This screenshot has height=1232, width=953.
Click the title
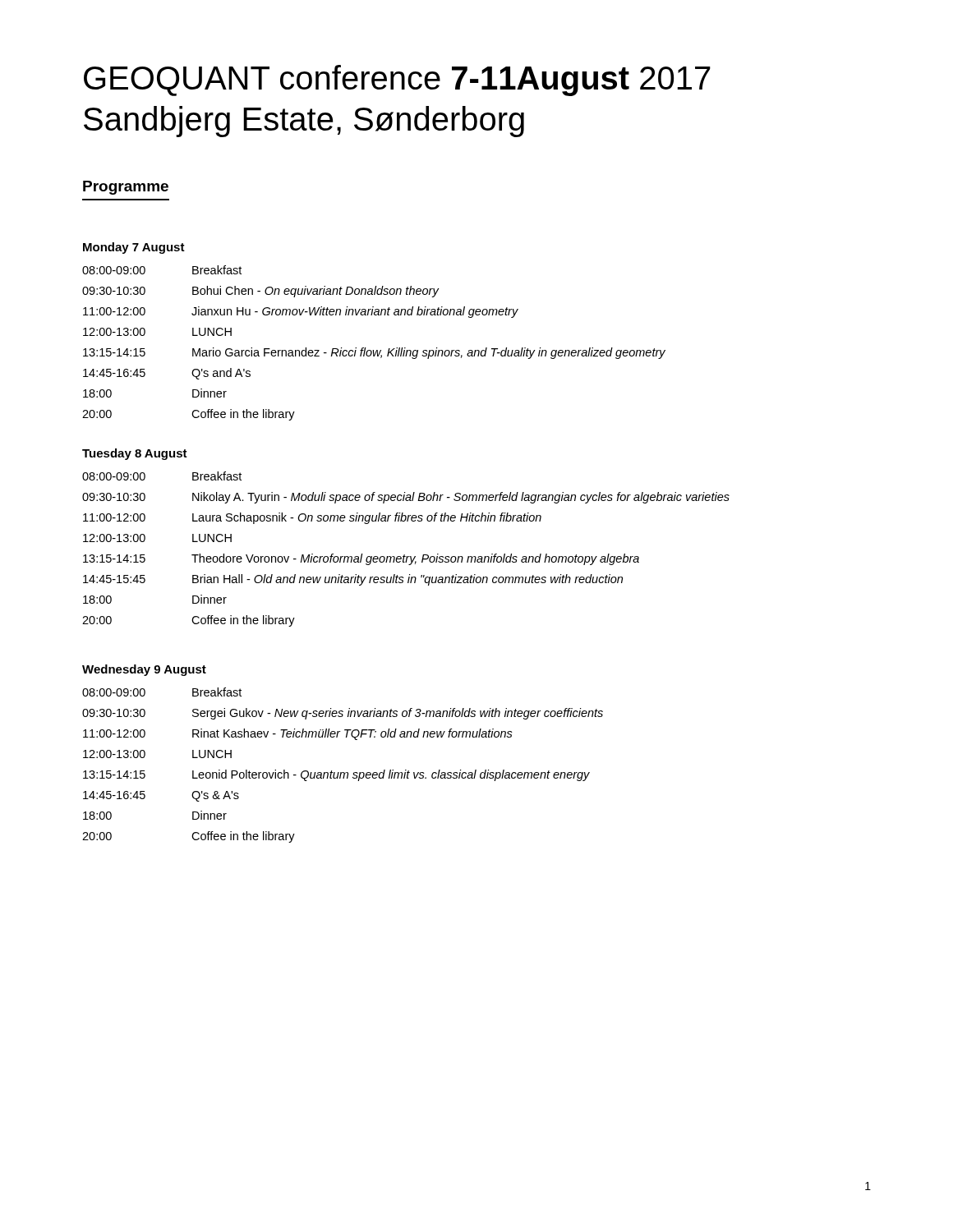[476, 99]
